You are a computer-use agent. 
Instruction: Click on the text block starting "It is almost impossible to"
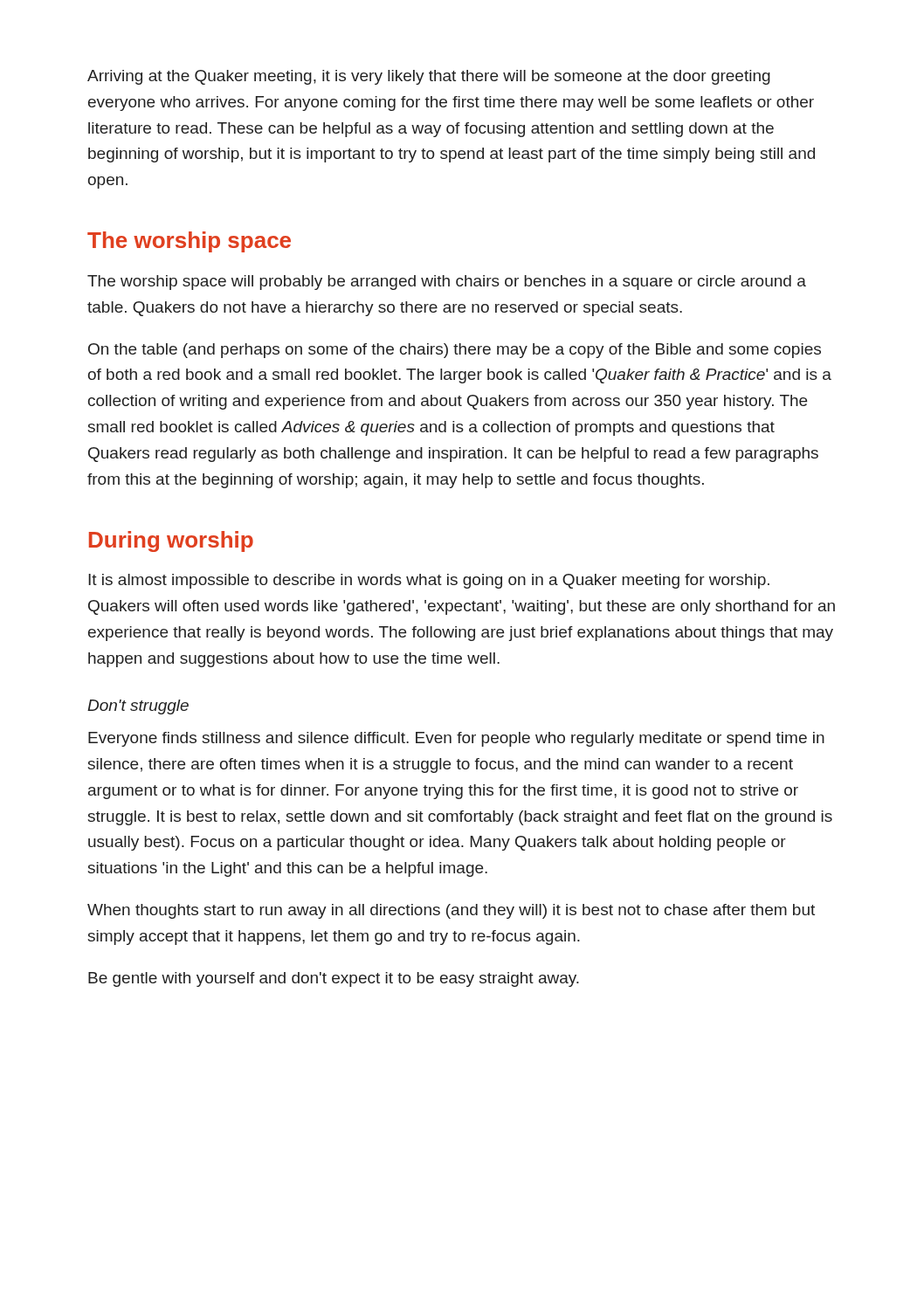click(462, 619)
